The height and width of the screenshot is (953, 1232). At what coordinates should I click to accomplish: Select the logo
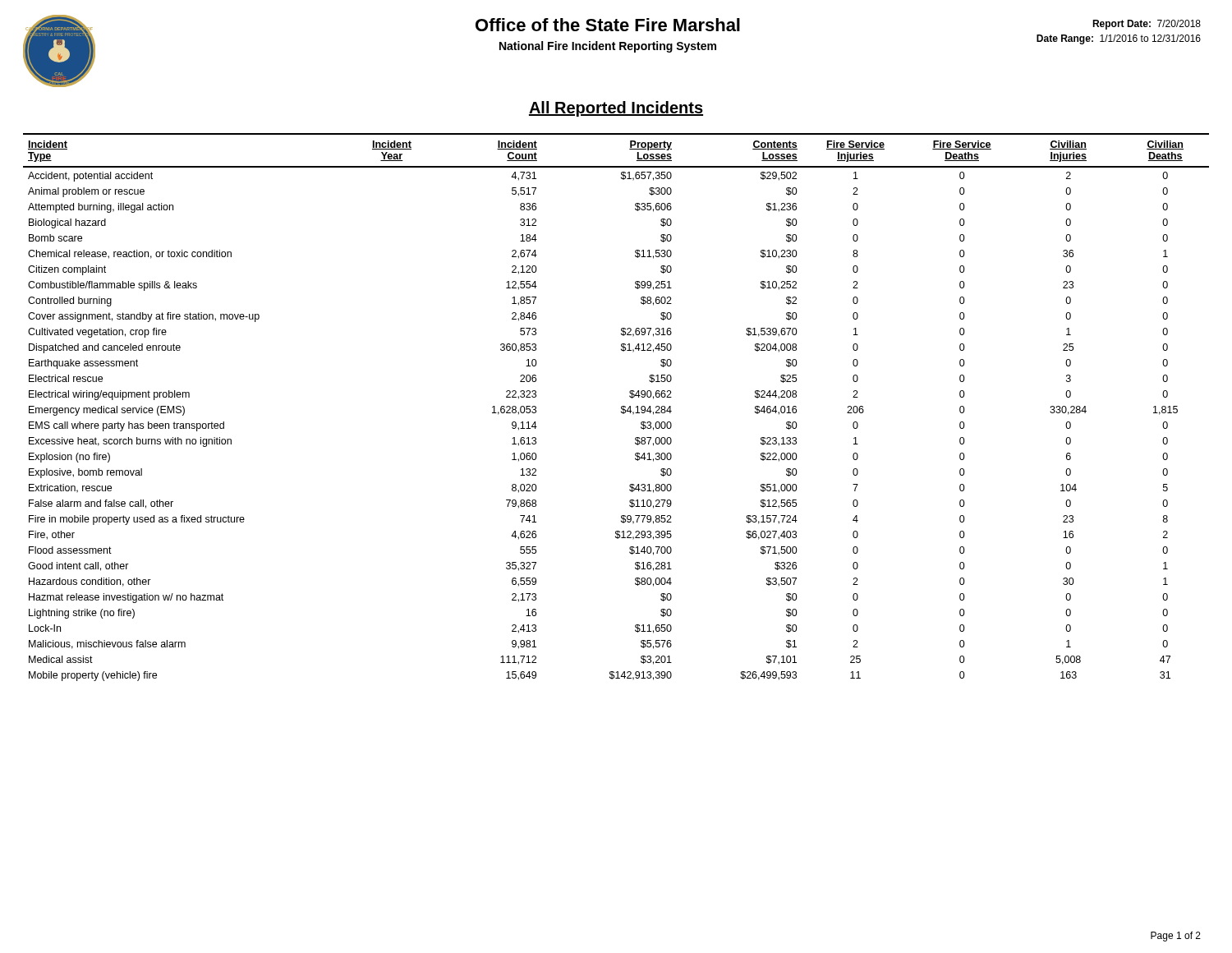59,51
